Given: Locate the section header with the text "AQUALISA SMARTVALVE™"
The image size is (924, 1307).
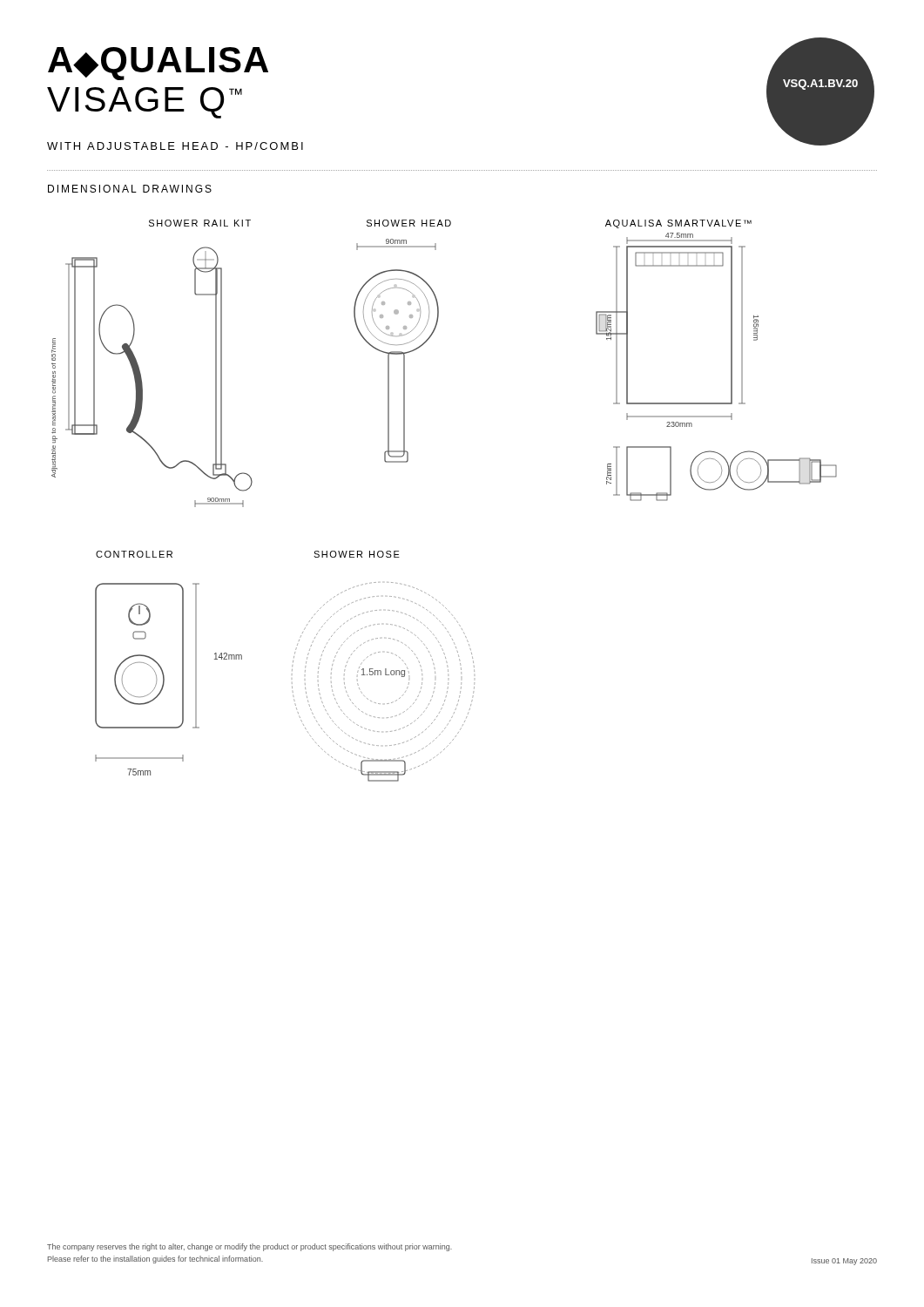Looking at the screenshot, I should click(679, 223).
